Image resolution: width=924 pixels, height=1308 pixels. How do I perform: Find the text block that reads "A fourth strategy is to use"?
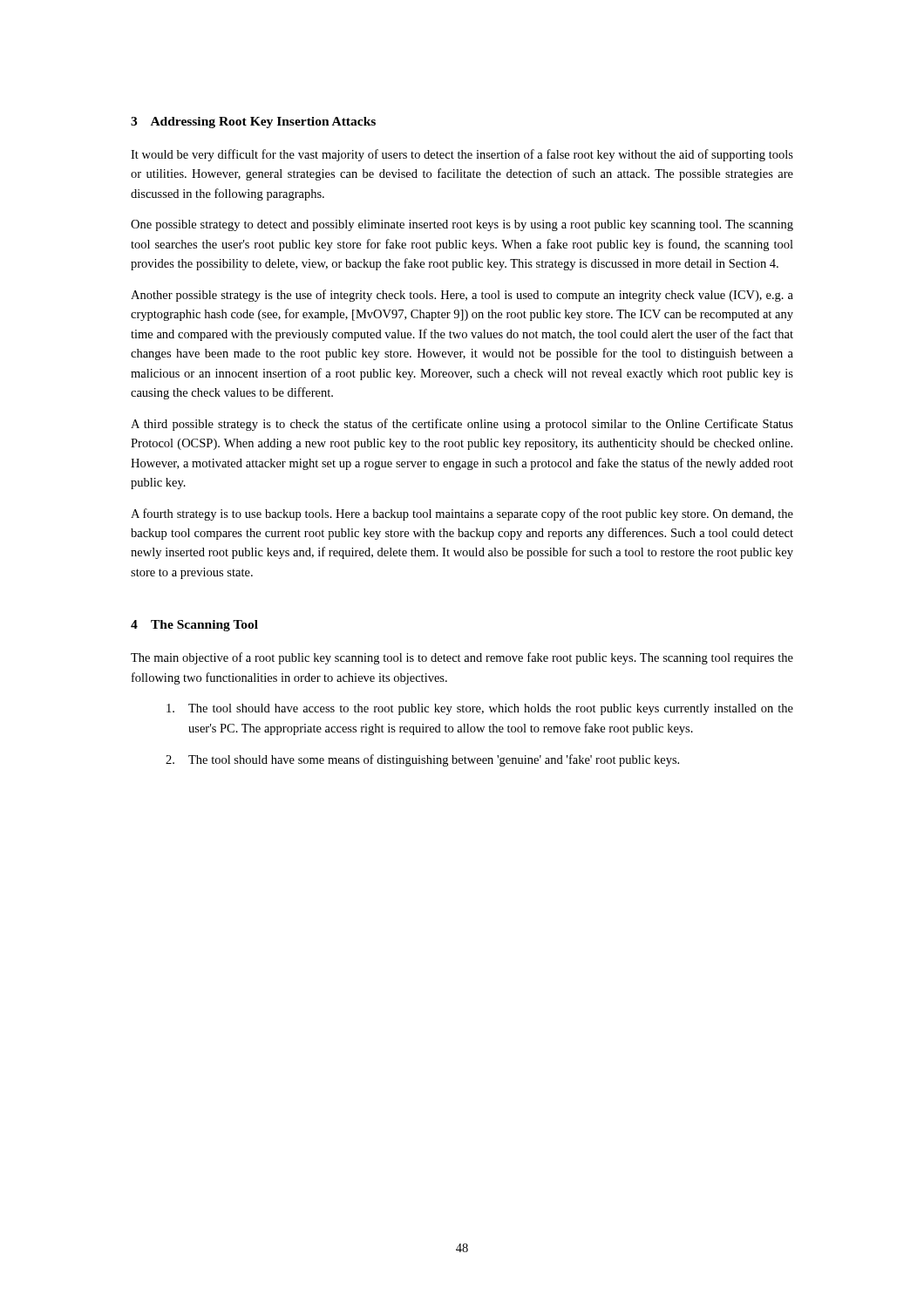click(x=462, y=543)
